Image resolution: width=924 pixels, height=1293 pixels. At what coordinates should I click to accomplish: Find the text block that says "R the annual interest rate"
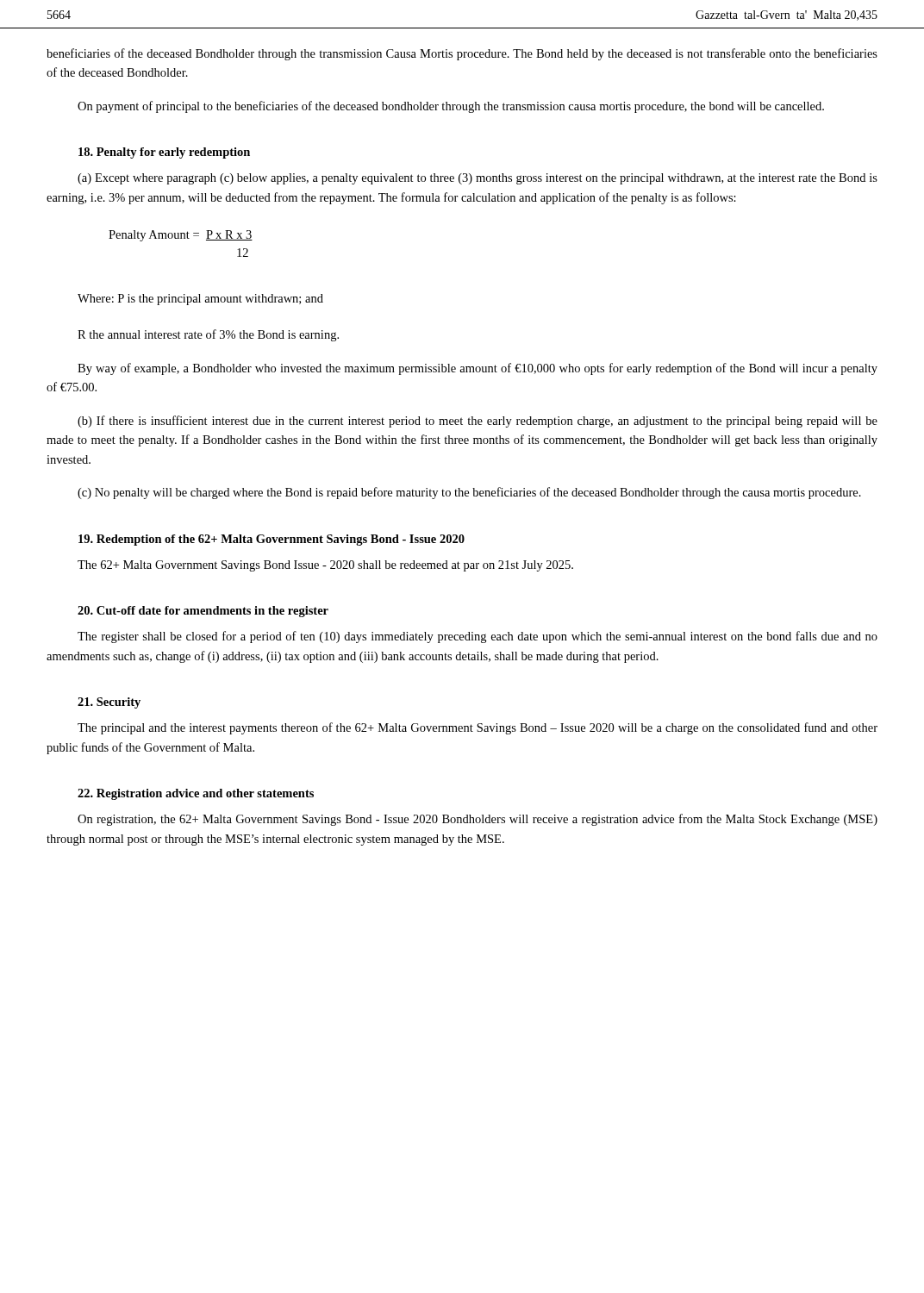(209, 335)
